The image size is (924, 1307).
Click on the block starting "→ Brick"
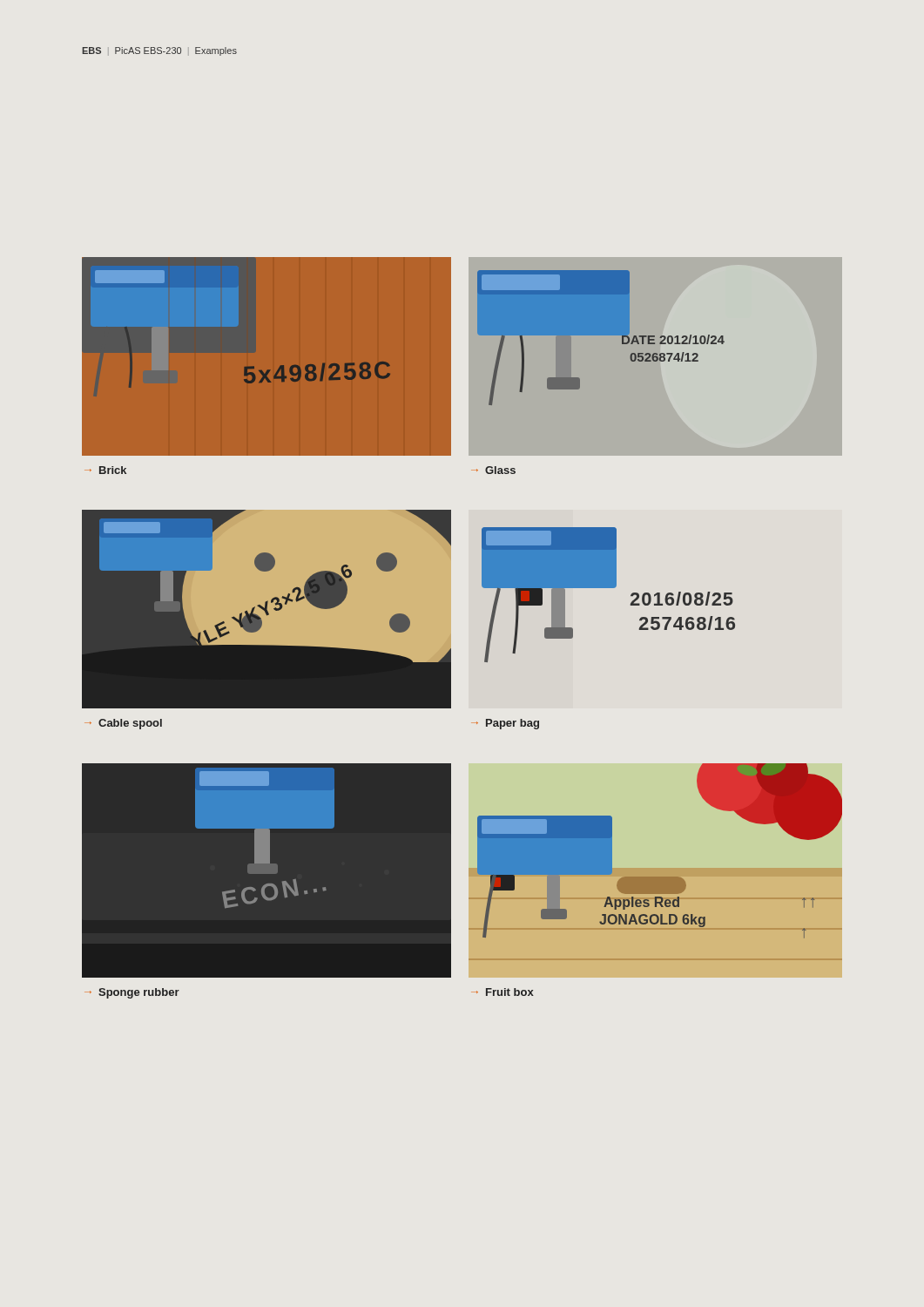point(104,470)
